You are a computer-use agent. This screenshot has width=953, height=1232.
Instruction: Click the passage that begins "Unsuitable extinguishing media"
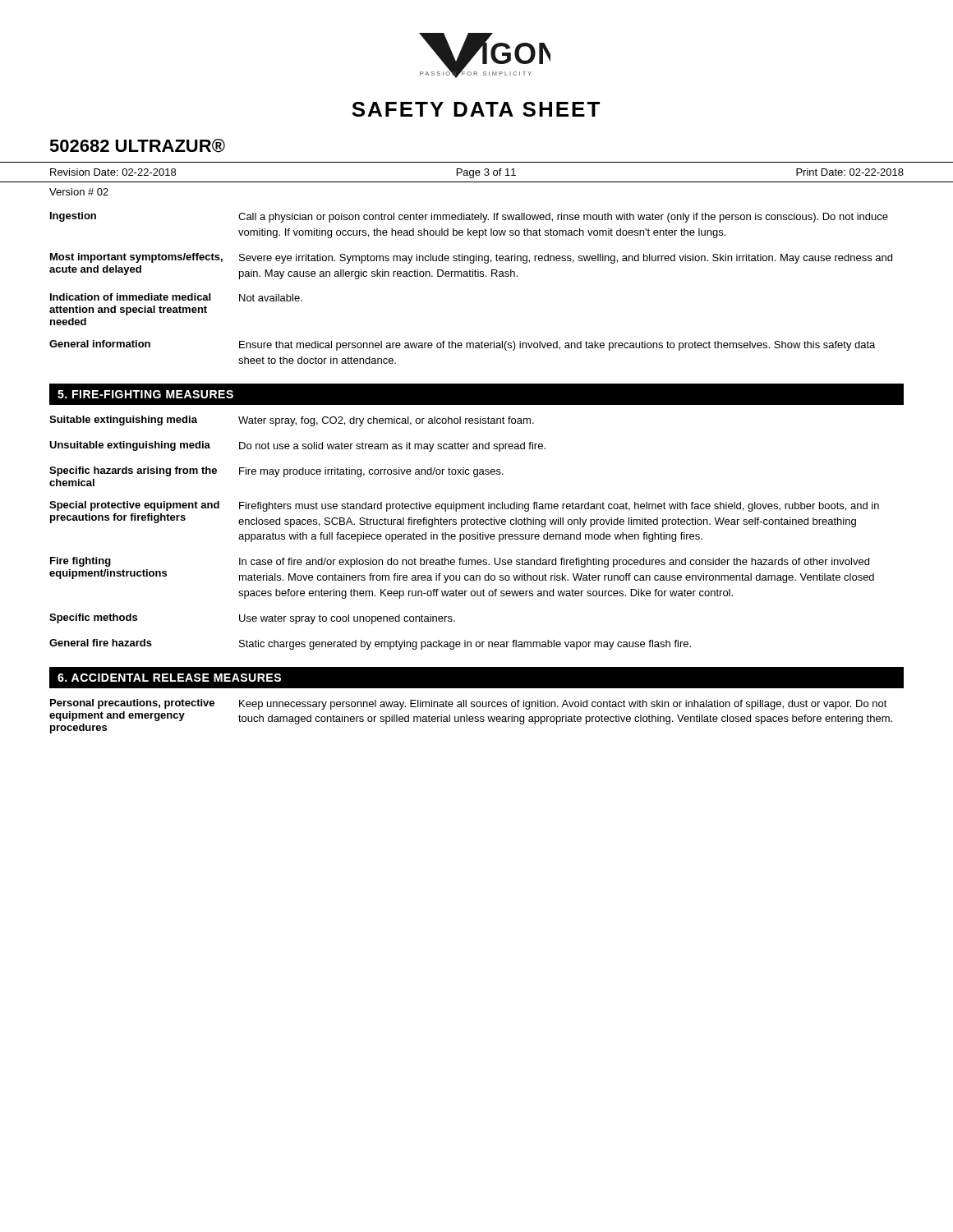point(476,446)
